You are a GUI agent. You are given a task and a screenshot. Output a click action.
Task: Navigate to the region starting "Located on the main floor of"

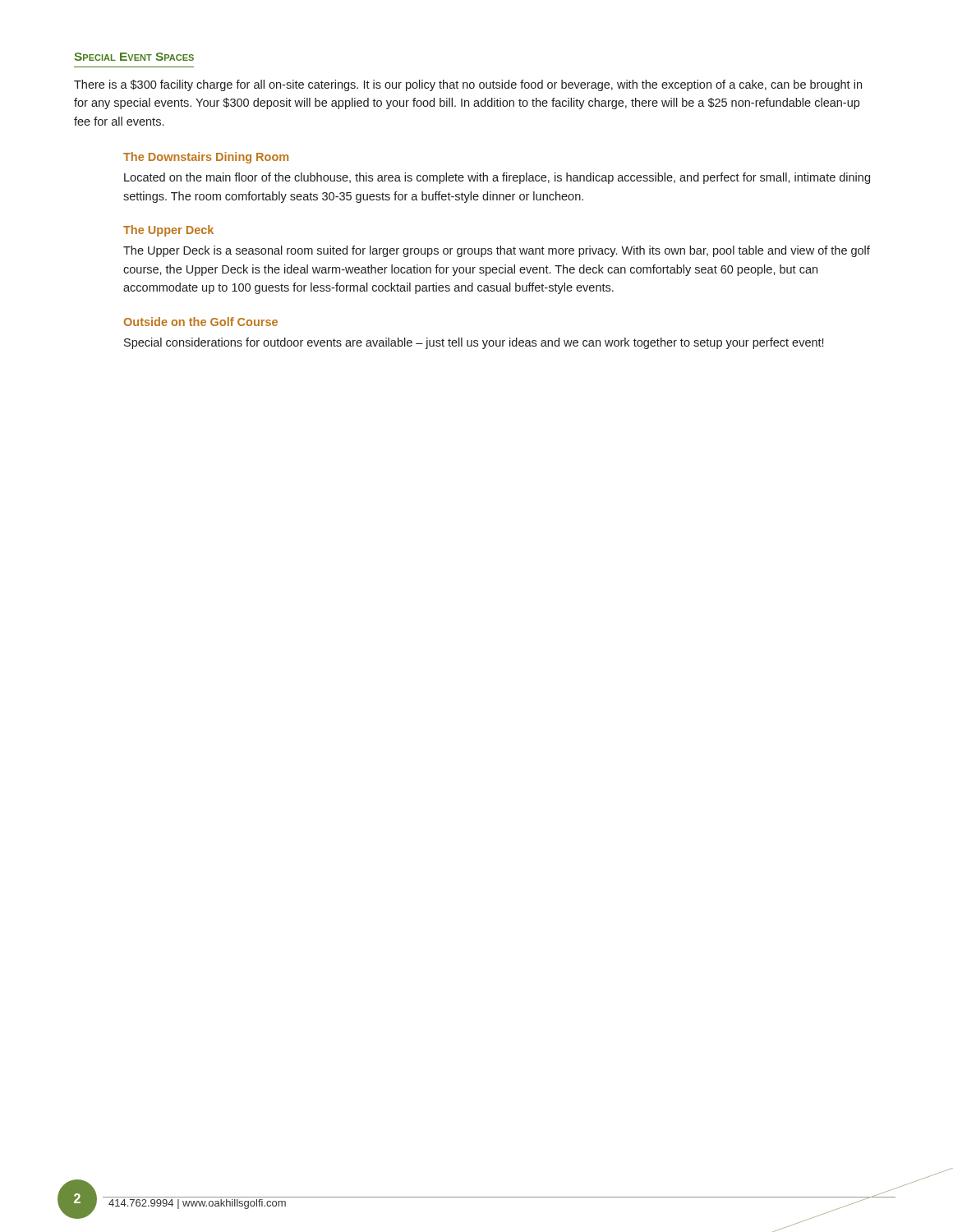pos(497,187)
